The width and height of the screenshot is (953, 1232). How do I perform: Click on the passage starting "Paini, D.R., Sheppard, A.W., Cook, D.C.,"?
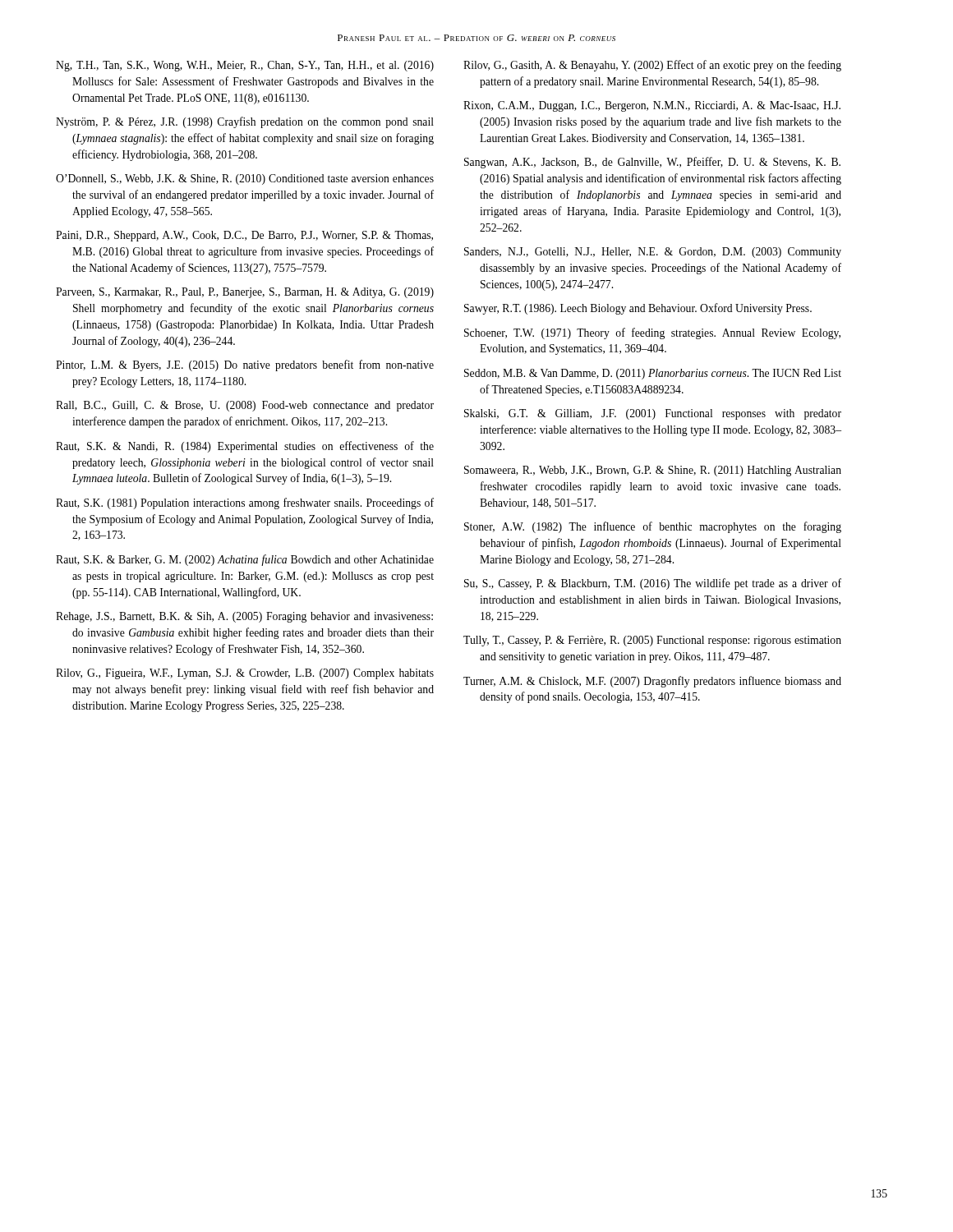[x=245, y=252]
